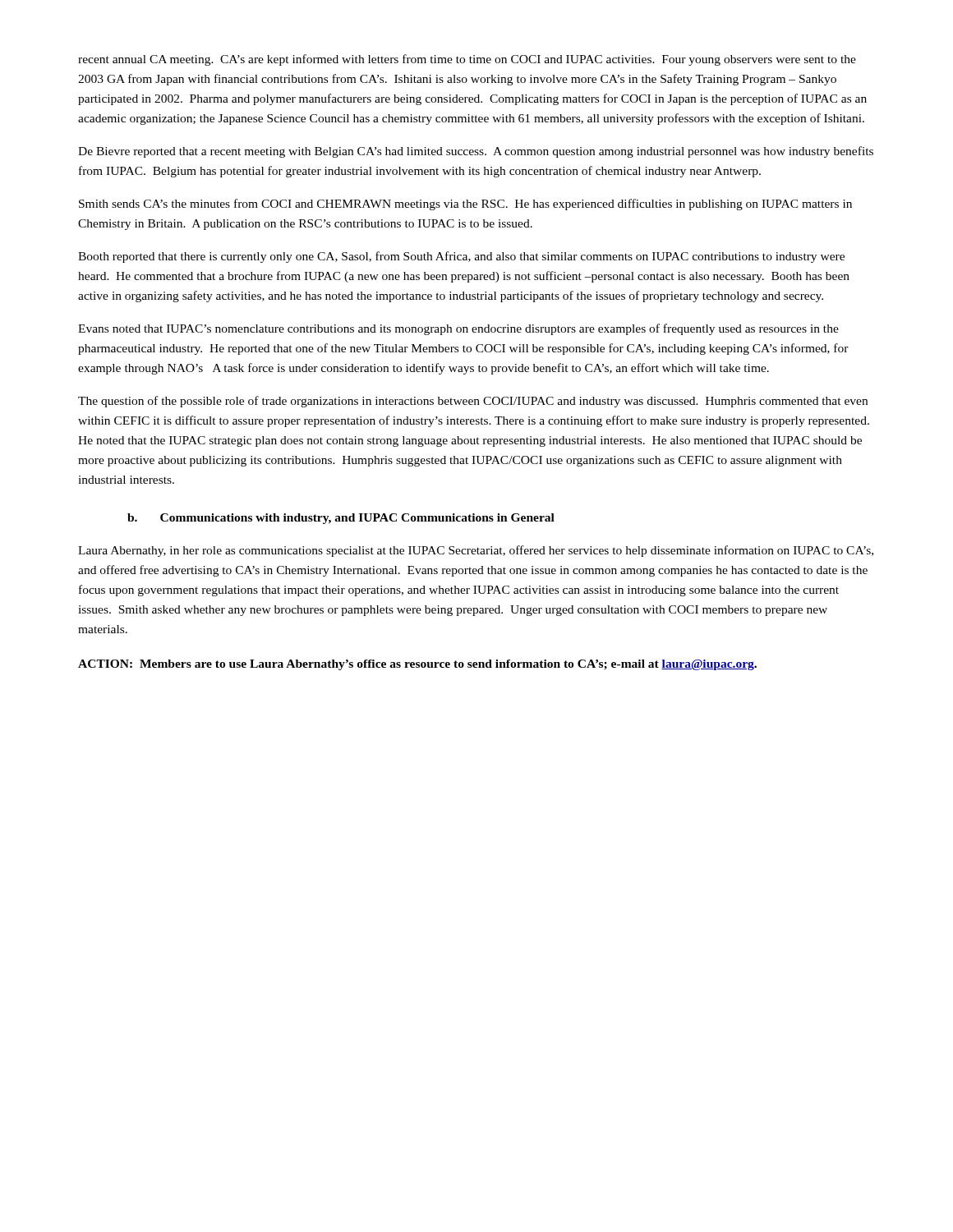Click the passage that begins "Booth reported that there is currently only one"
This screenshot has width=953, height=1232.
pyautogui.click(x=464, y=276)
